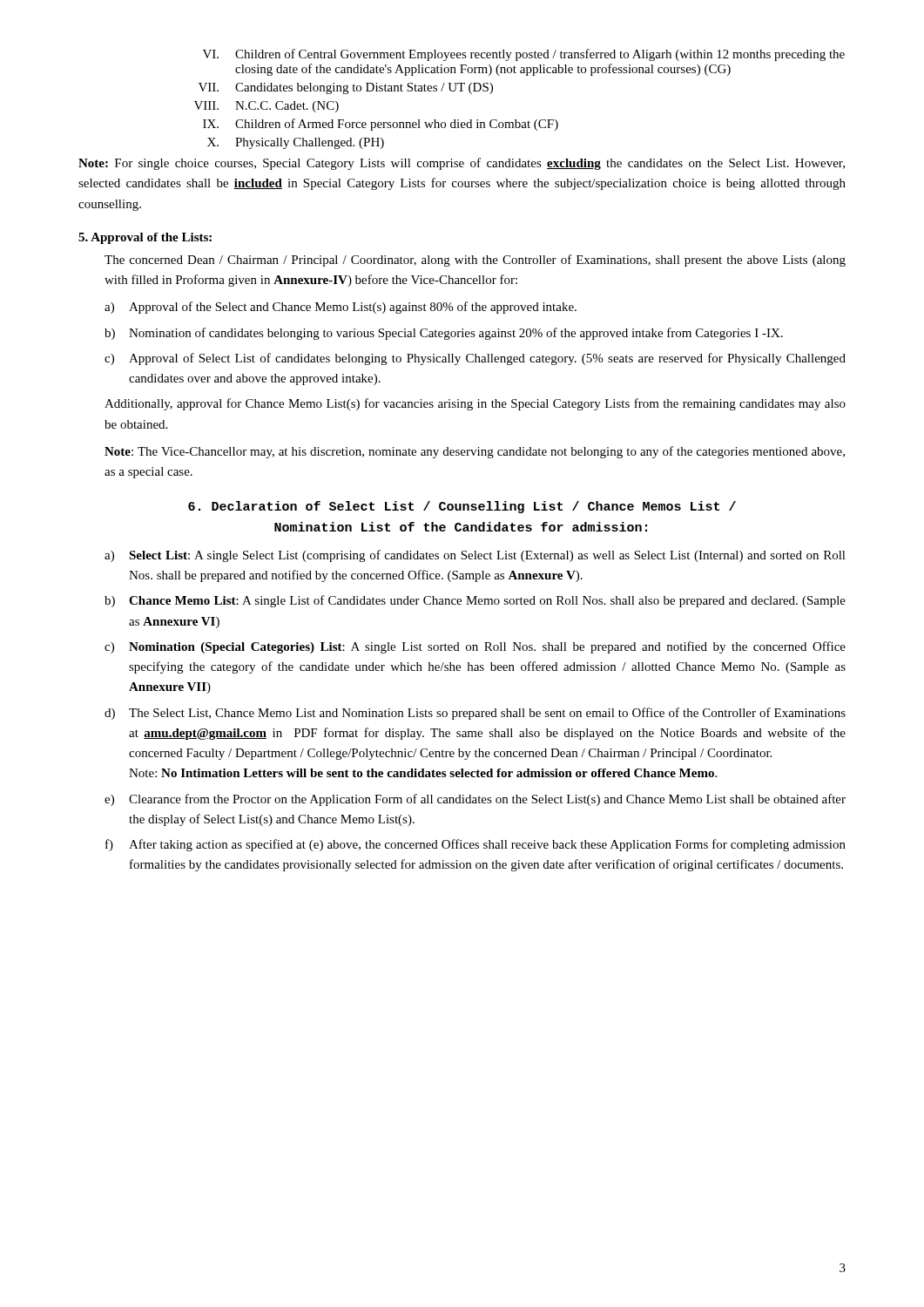Navigate to the element starting "b) Chance Memo List:"

coord(475,611)
